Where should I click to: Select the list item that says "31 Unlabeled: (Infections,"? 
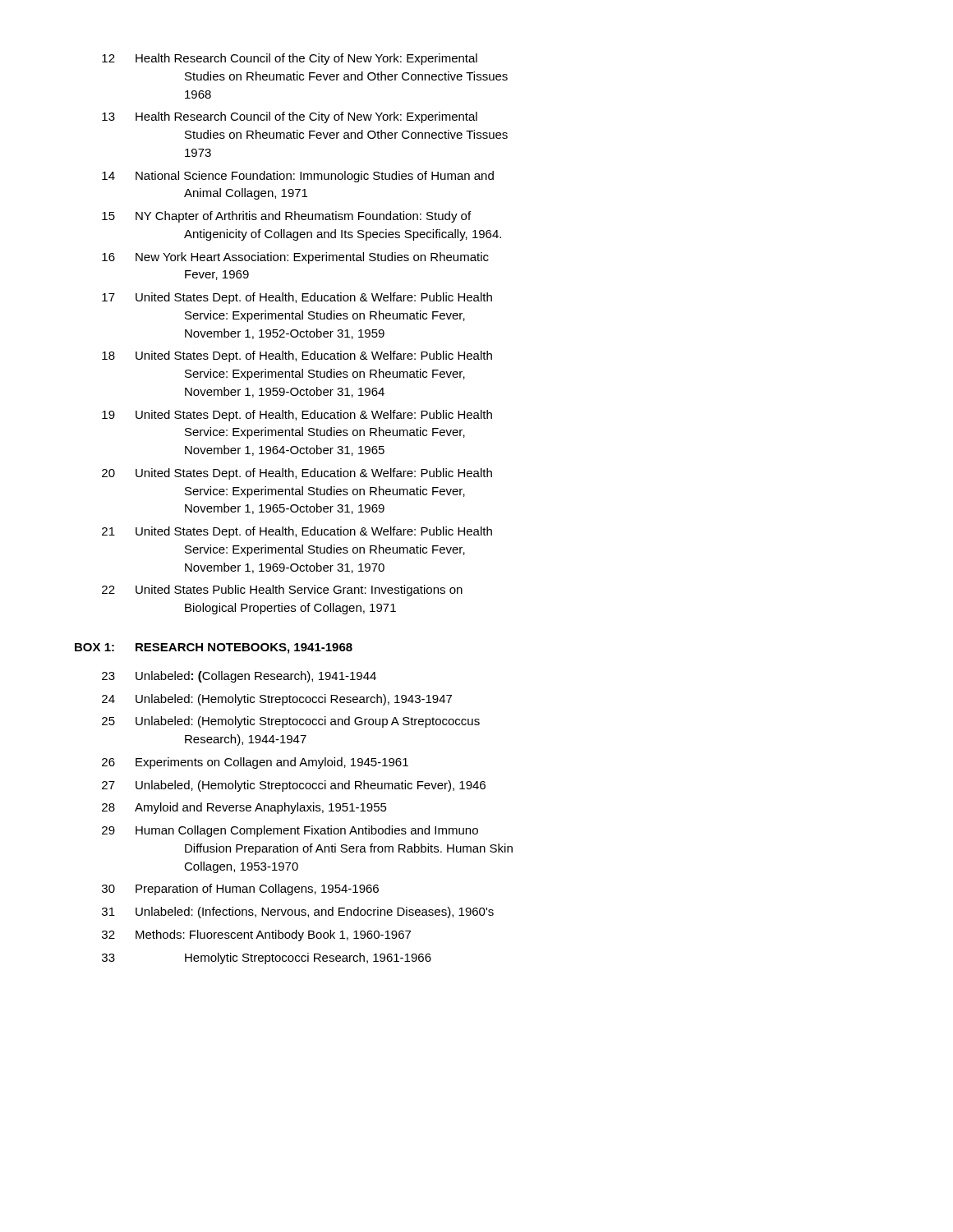point(476,912)
